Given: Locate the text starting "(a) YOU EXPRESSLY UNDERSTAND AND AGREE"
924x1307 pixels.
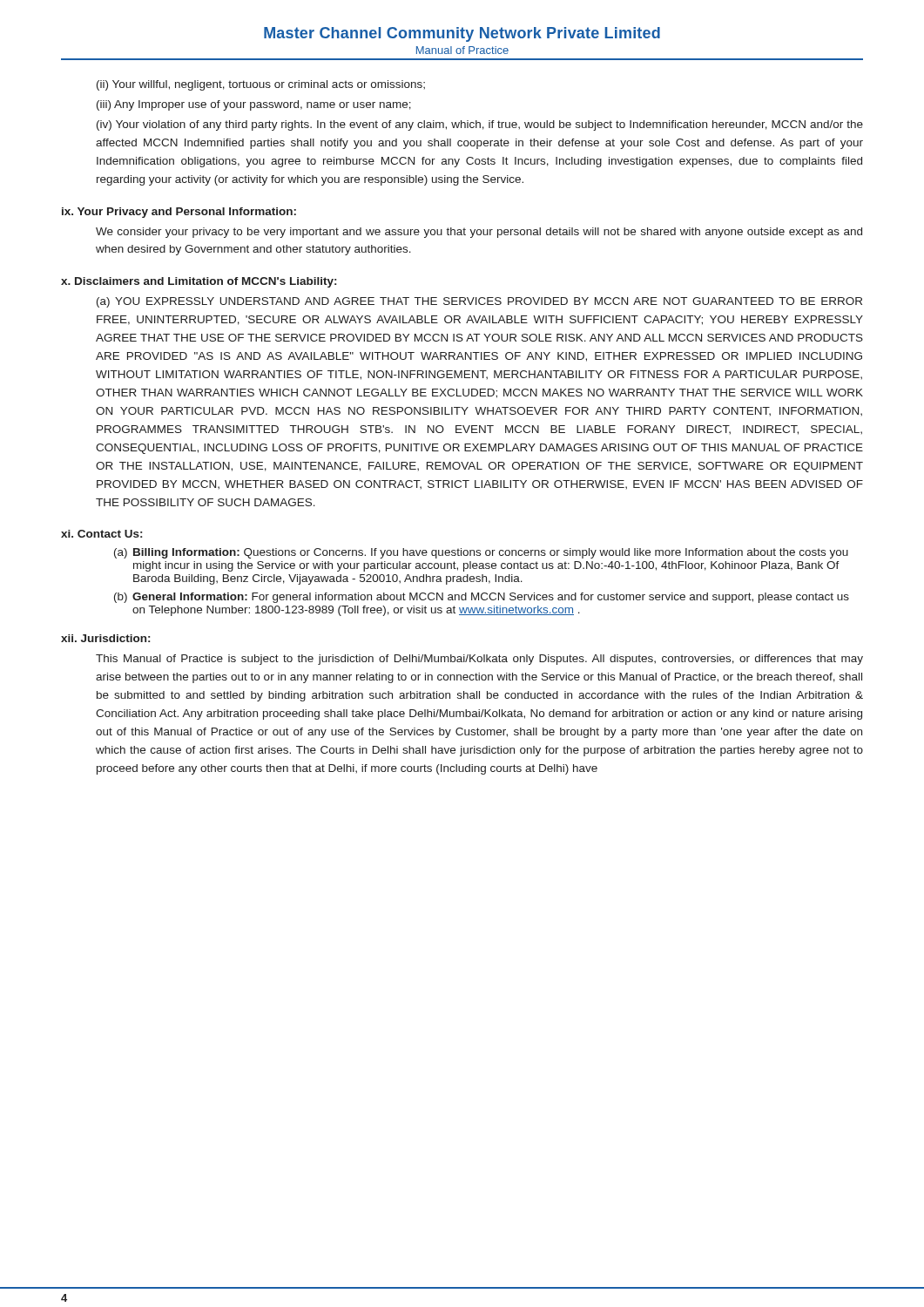Looking at the screenshot, I should click(x=479, y=402).
